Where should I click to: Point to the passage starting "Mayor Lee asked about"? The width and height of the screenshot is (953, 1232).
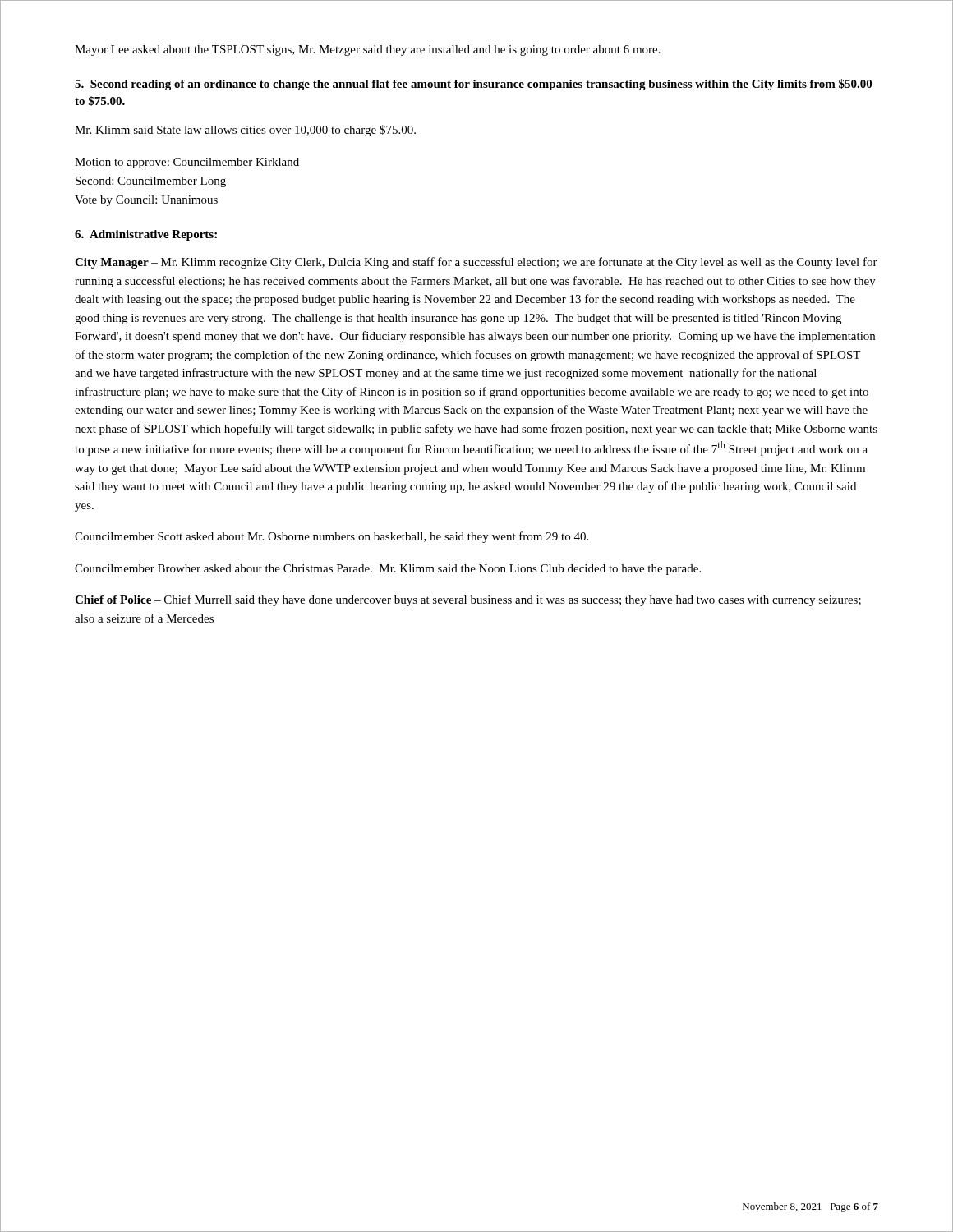tap(368, 49)
